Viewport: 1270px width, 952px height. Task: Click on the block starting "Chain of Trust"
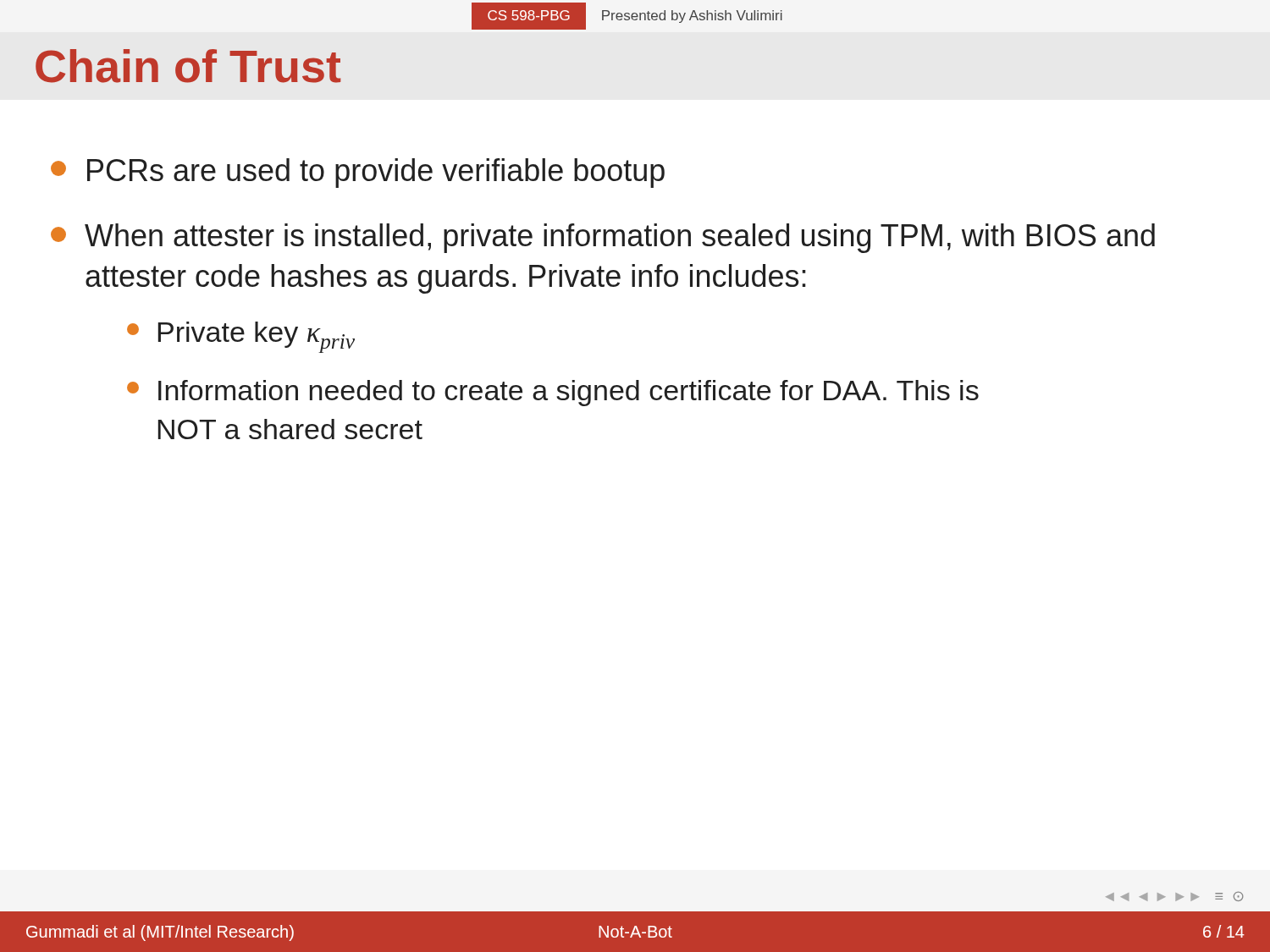(x=188, y=66)
